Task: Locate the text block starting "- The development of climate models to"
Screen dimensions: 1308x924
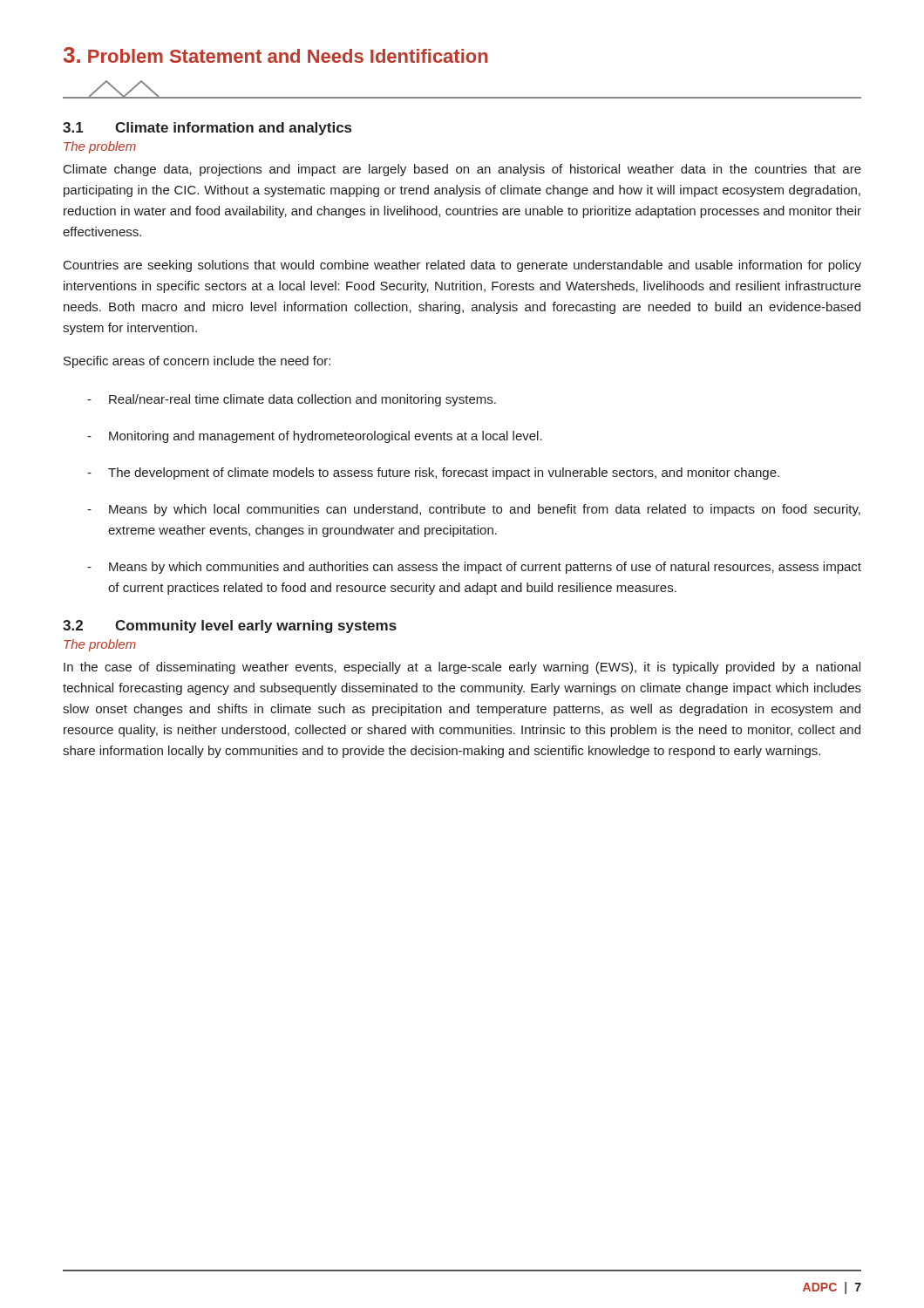Action: pos(434,473)
